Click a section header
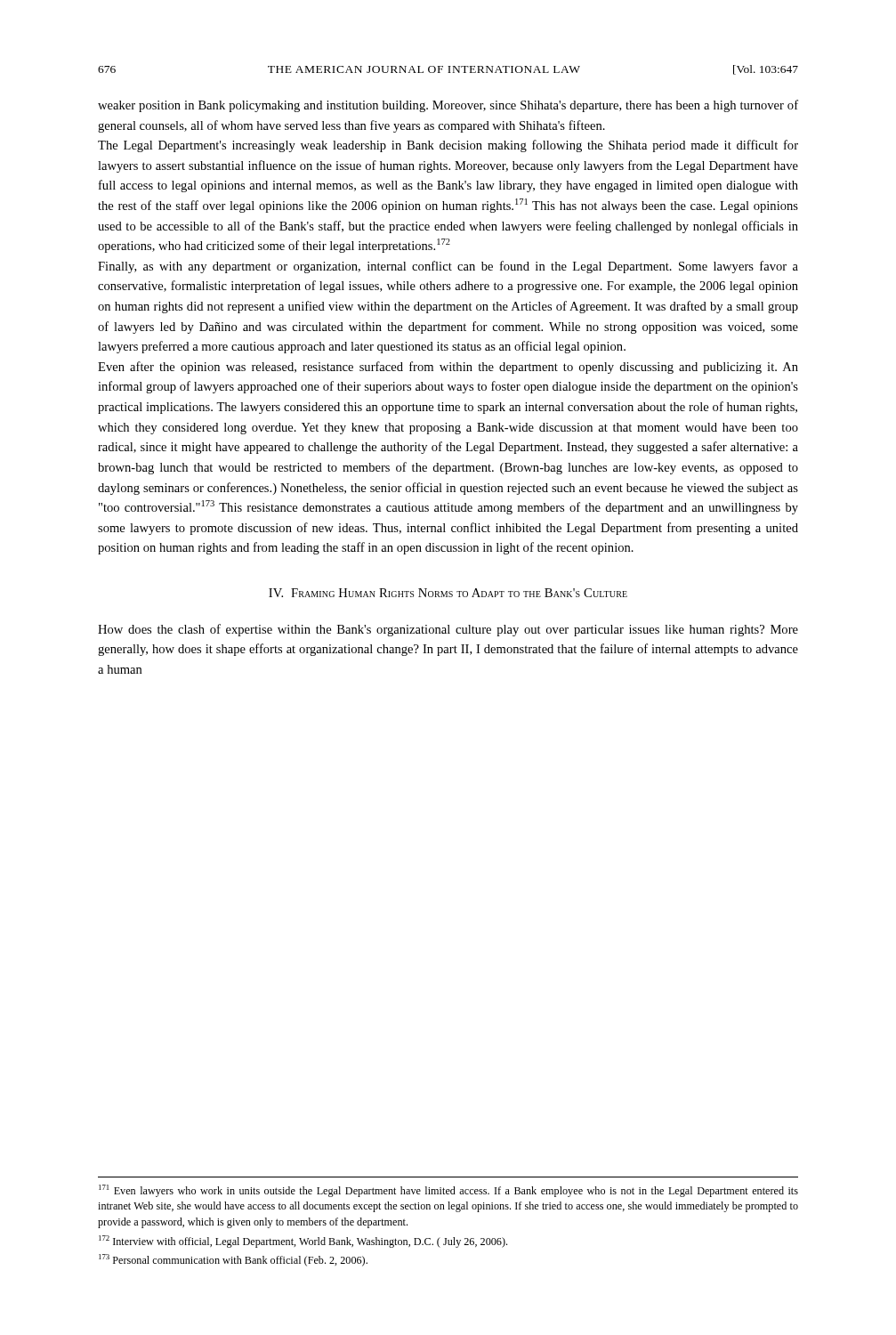The width and height of the screenshot is (896, 1335). click(x=448, y=593)
